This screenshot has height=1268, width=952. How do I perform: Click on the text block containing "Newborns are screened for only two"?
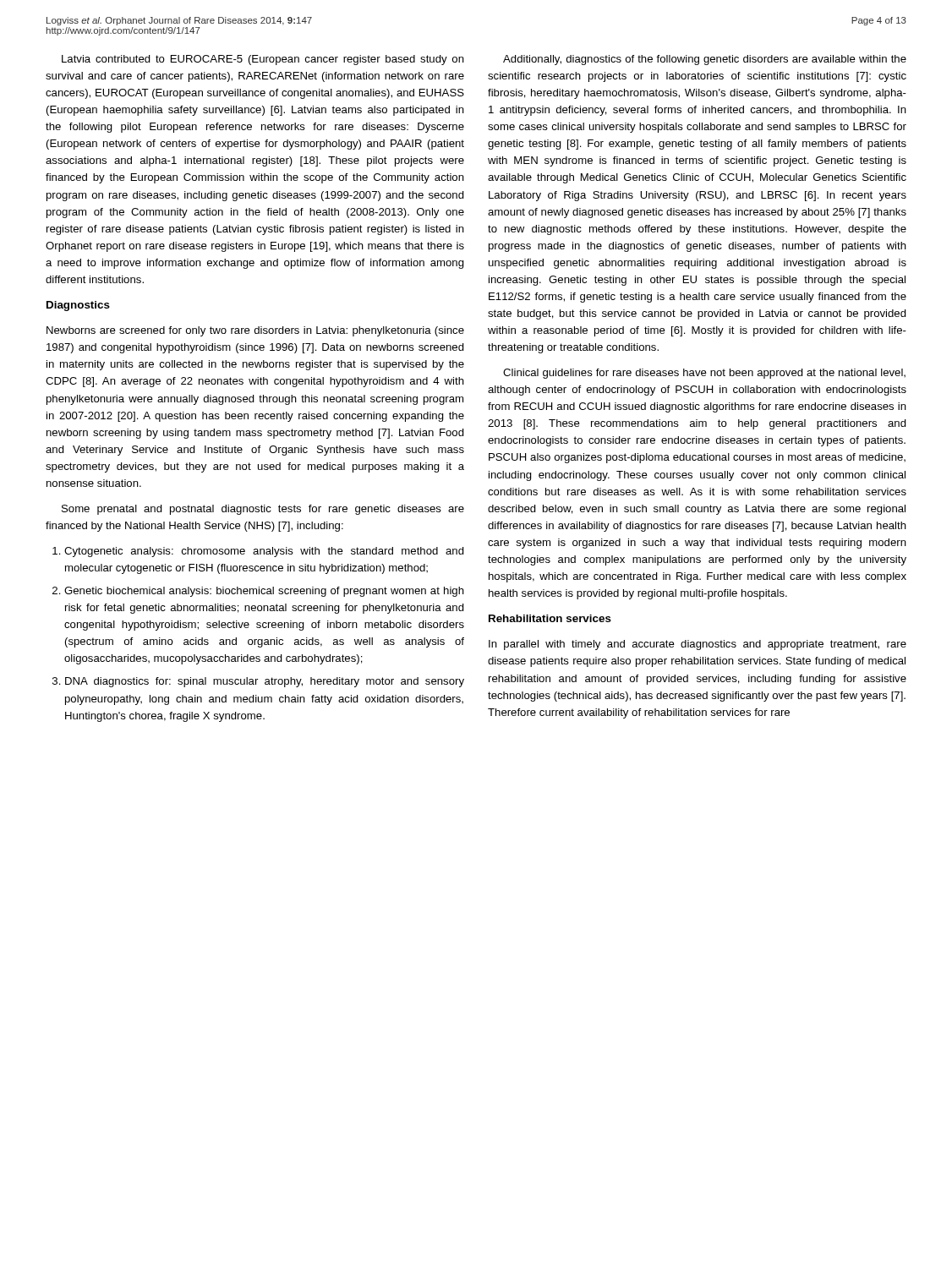click(255, 428)
